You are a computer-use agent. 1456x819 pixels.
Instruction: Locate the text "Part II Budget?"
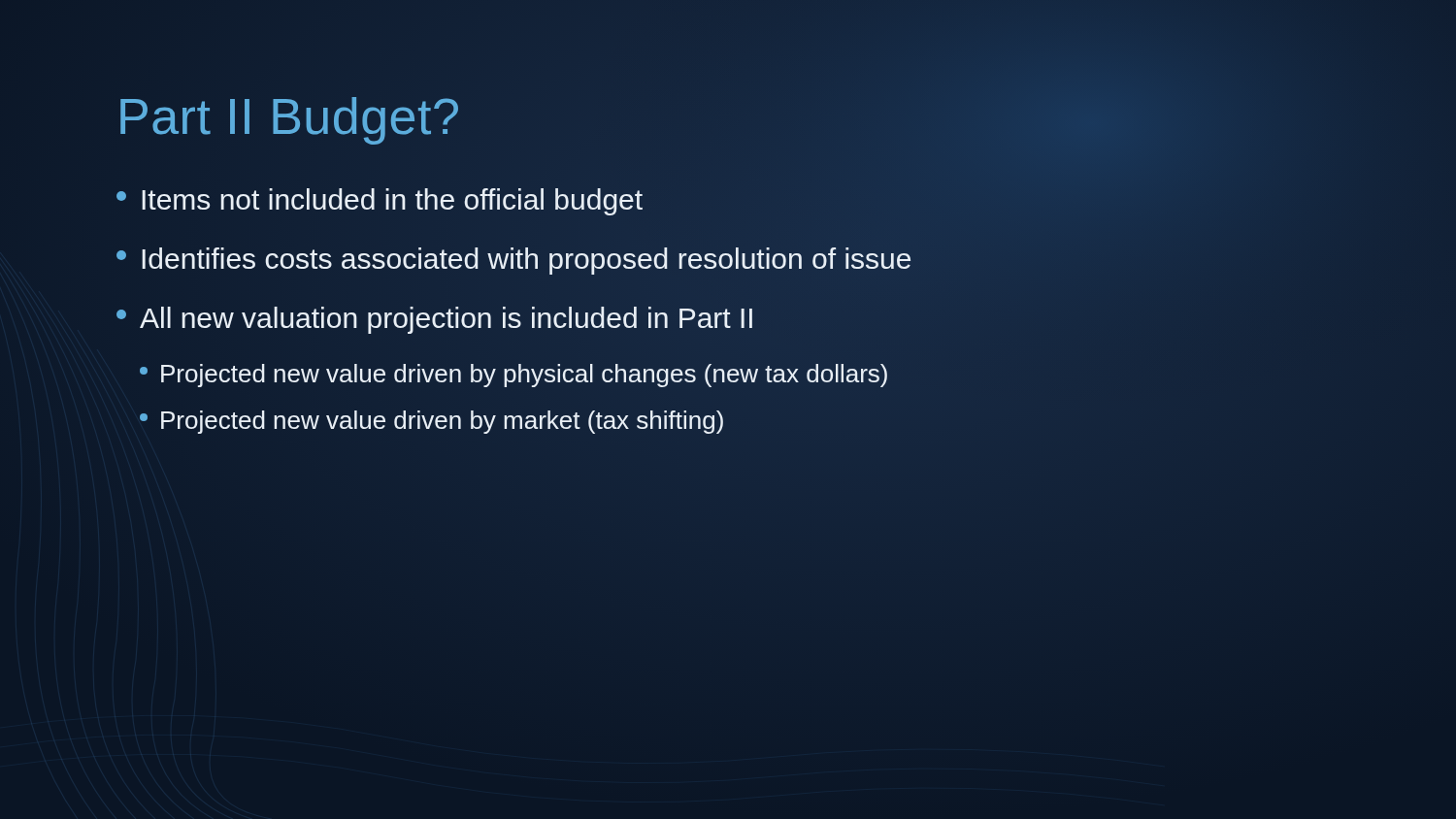[x=289, y=116]
